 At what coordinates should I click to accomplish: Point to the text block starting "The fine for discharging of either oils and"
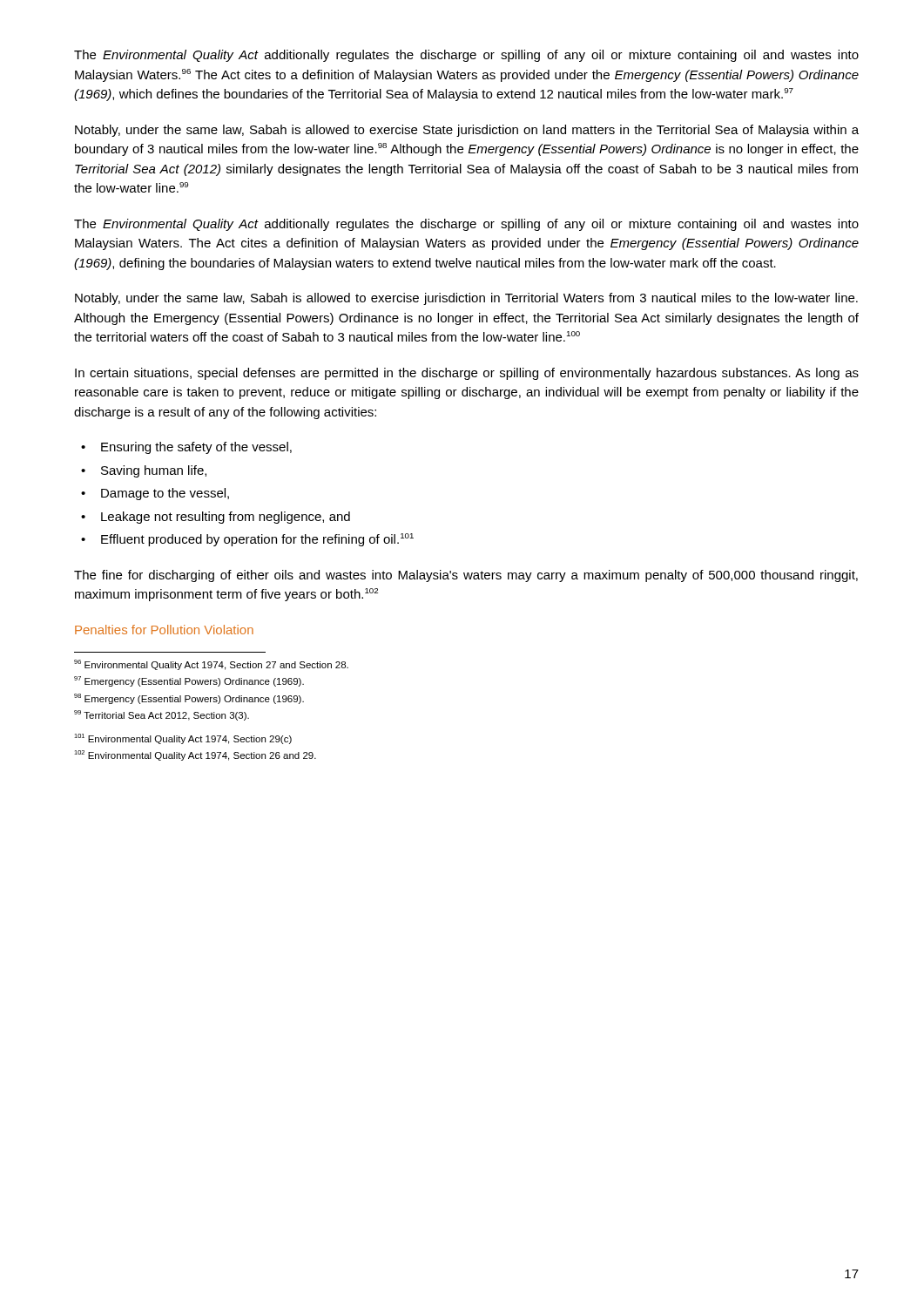coord(466,585)
